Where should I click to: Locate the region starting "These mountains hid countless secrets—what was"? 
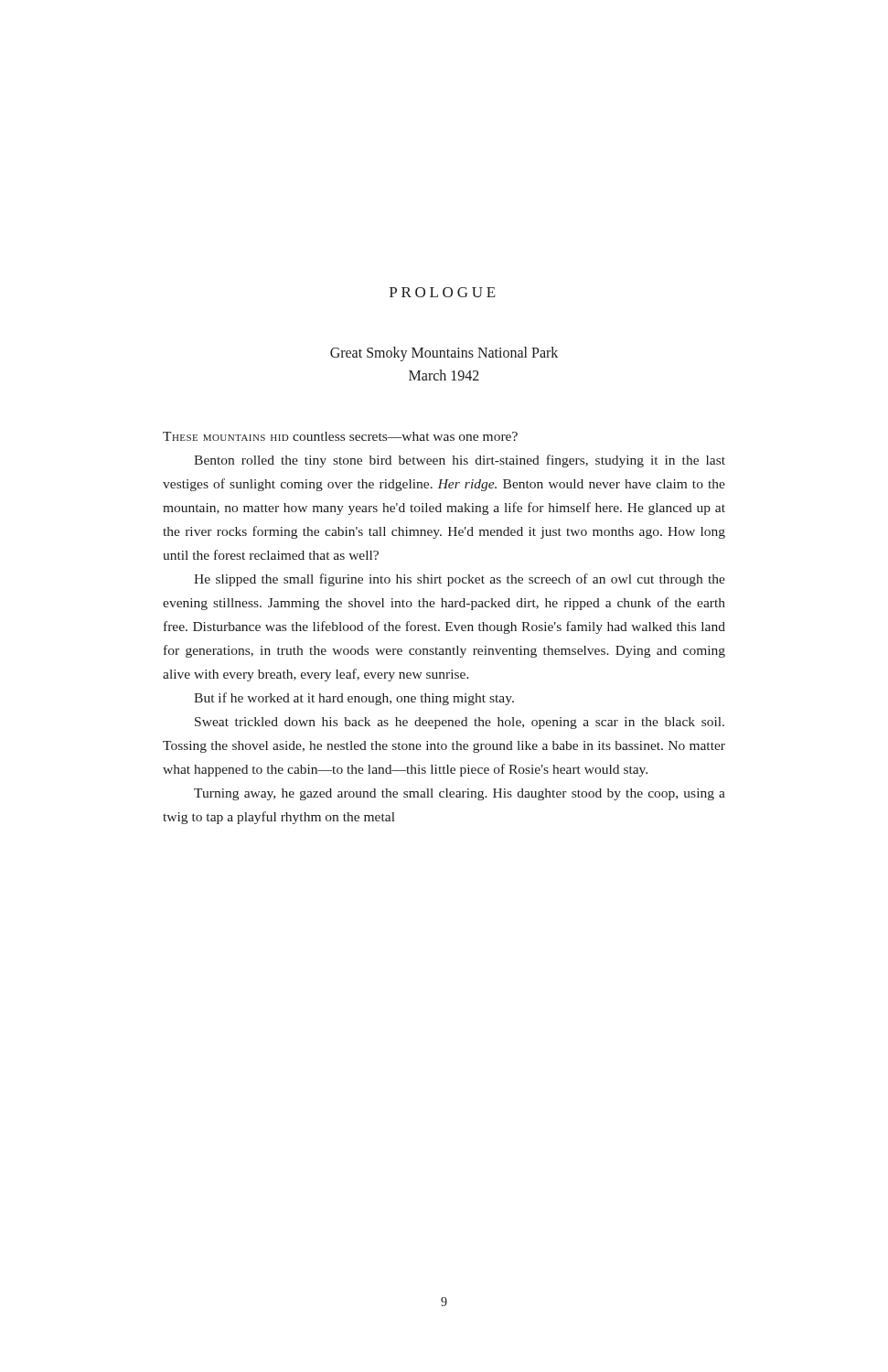[444, 626]
